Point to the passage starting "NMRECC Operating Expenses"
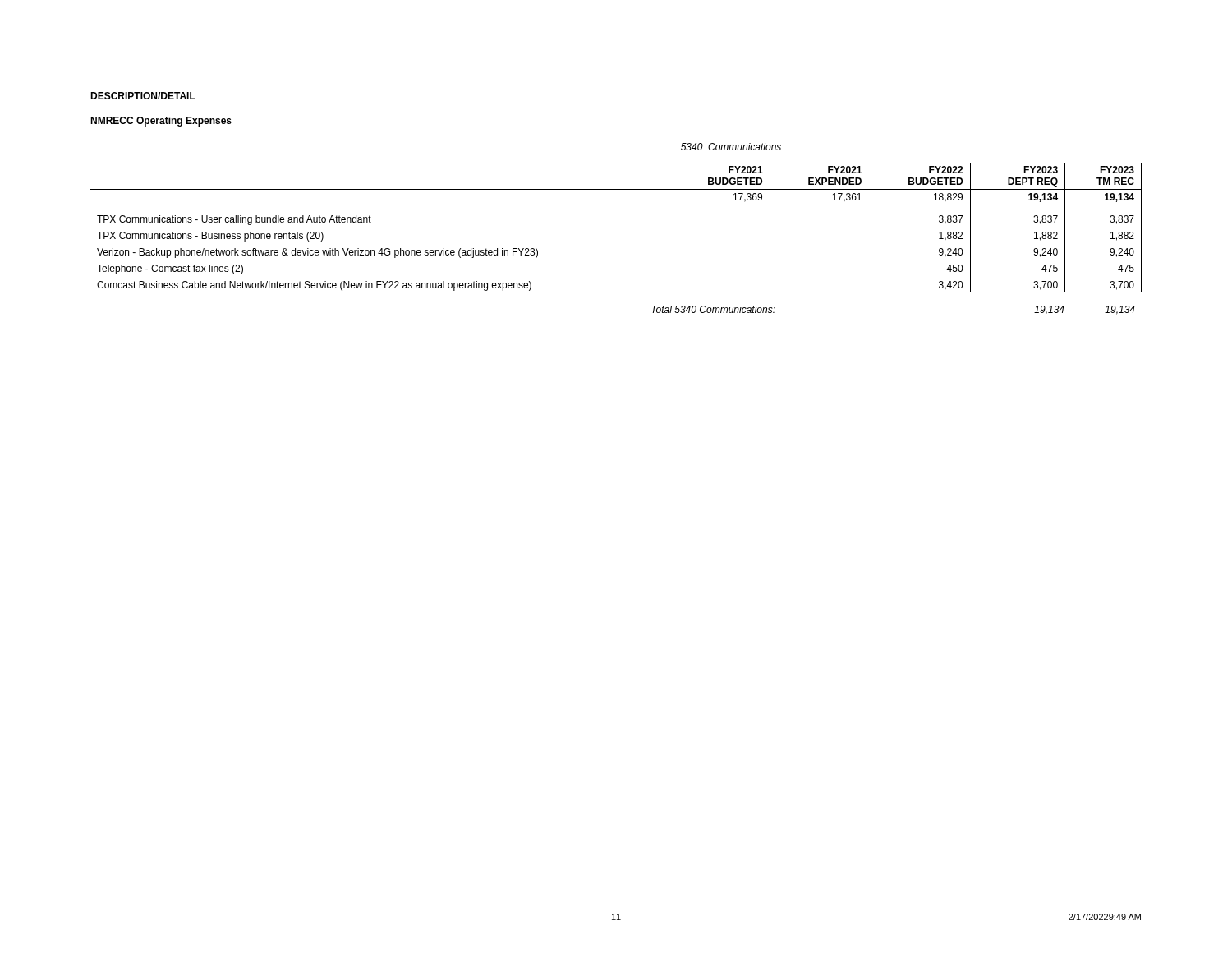The height and width of the screenshot is (953, 1232). click(x=161, y=121)
